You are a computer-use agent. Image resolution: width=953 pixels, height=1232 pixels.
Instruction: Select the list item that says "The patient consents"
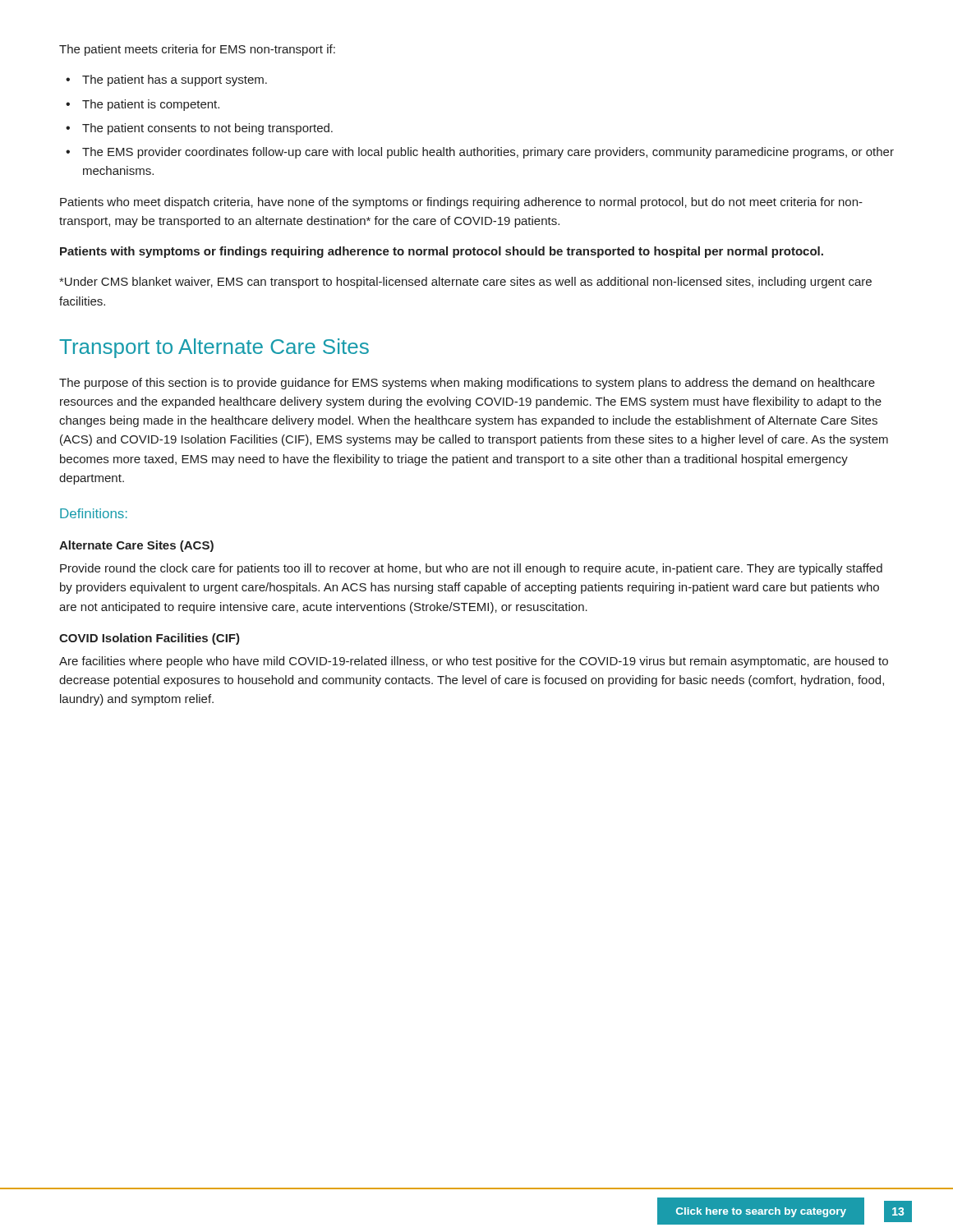(208, 128)
